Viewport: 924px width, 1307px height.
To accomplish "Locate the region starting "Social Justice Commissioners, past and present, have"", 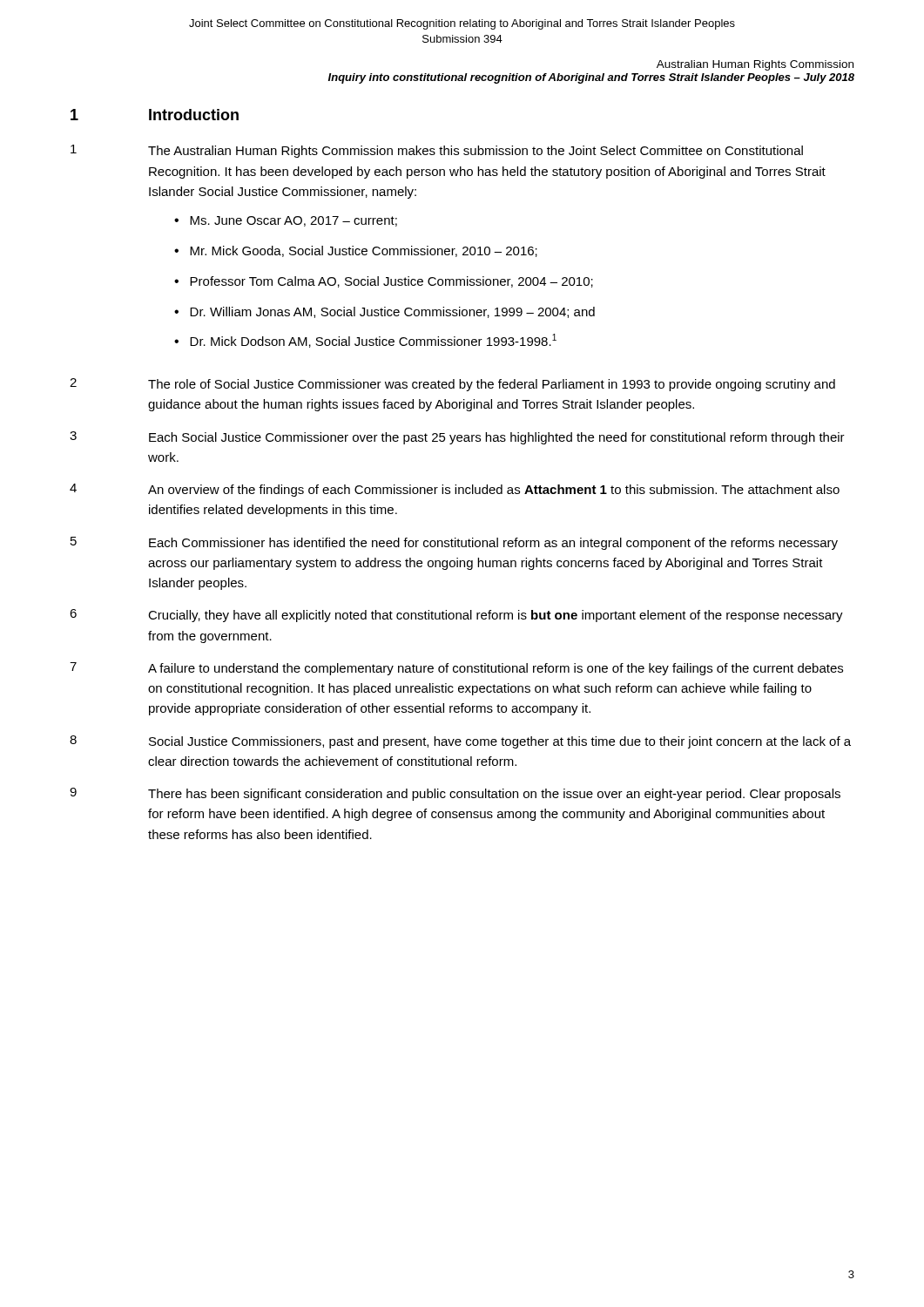I will click(x=499, y=751).
